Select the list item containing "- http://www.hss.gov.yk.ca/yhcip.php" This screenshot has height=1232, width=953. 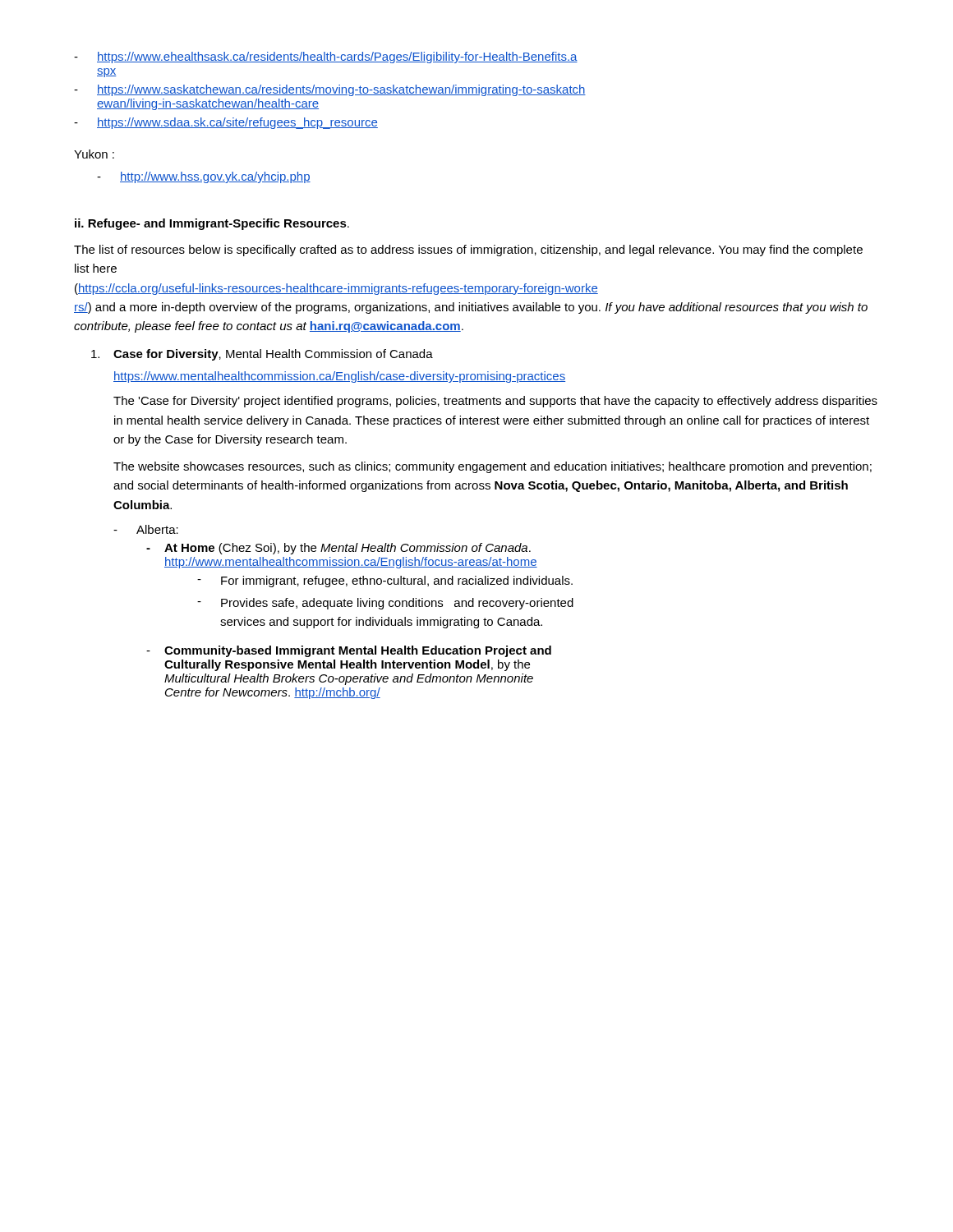204,177
